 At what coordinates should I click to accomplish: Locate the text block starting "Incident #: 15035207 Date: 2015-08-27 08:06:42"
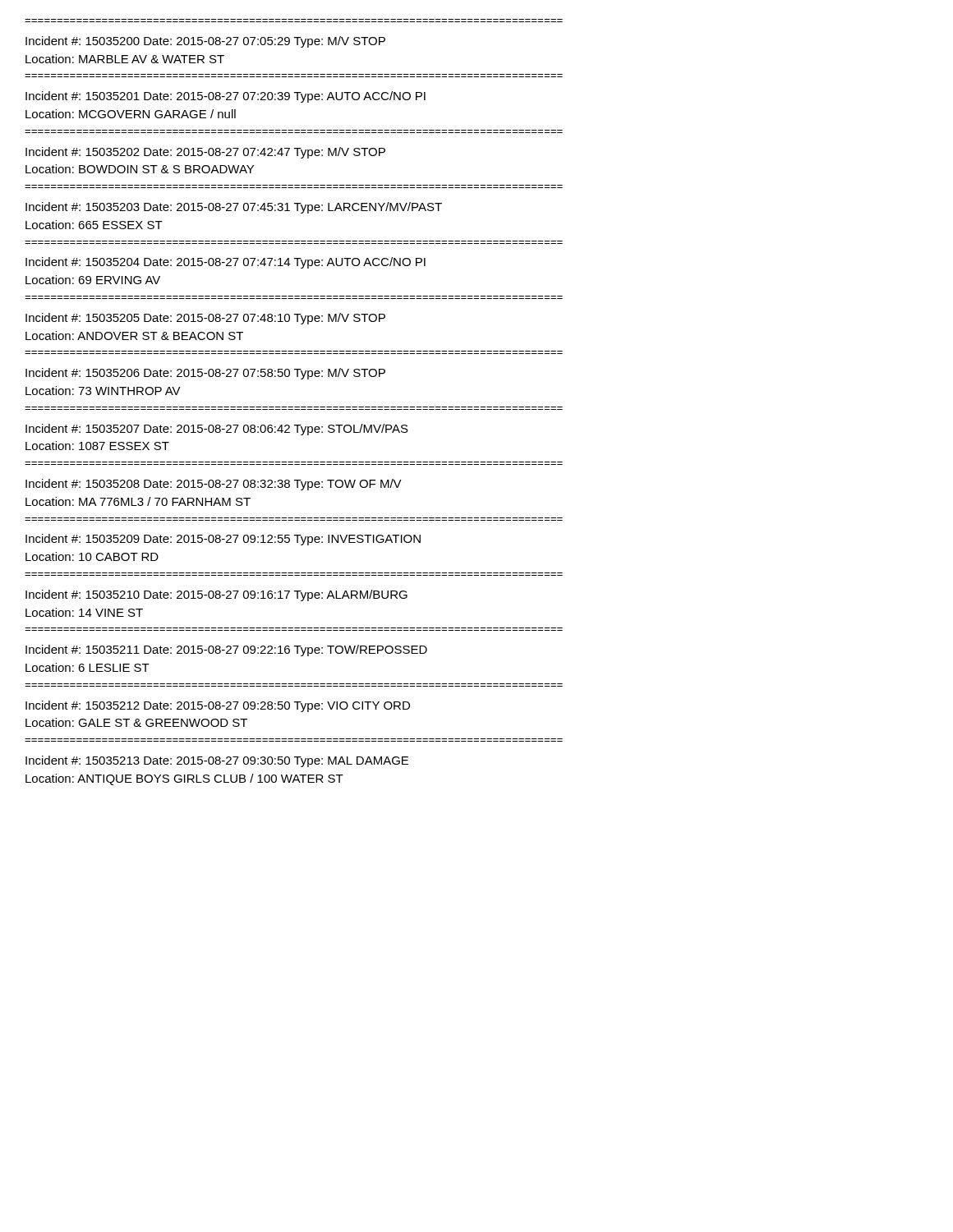pyautogui.click(x=216, y=437)
